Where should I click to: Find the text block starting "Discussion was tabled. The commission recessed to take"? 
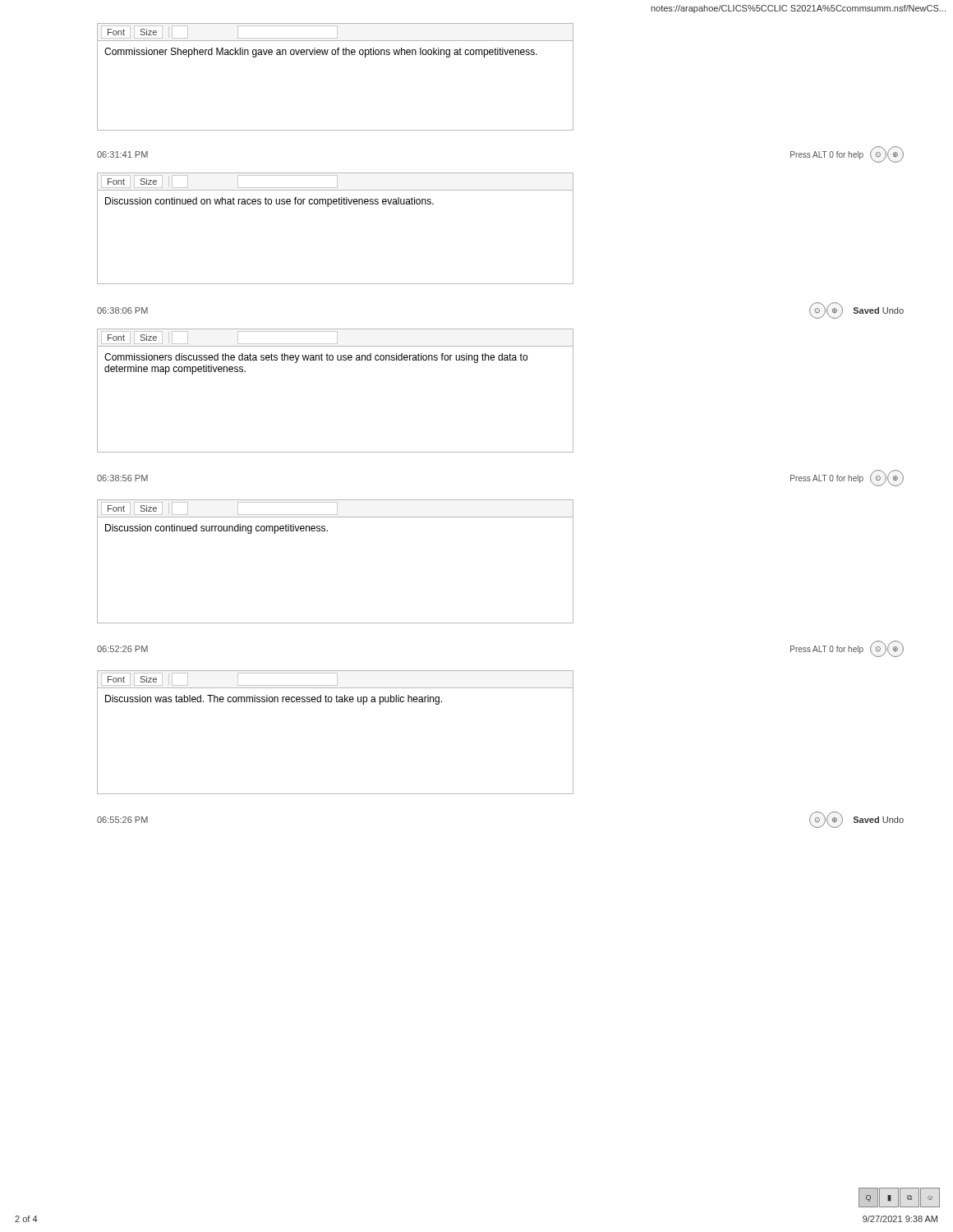coord(274,699)
